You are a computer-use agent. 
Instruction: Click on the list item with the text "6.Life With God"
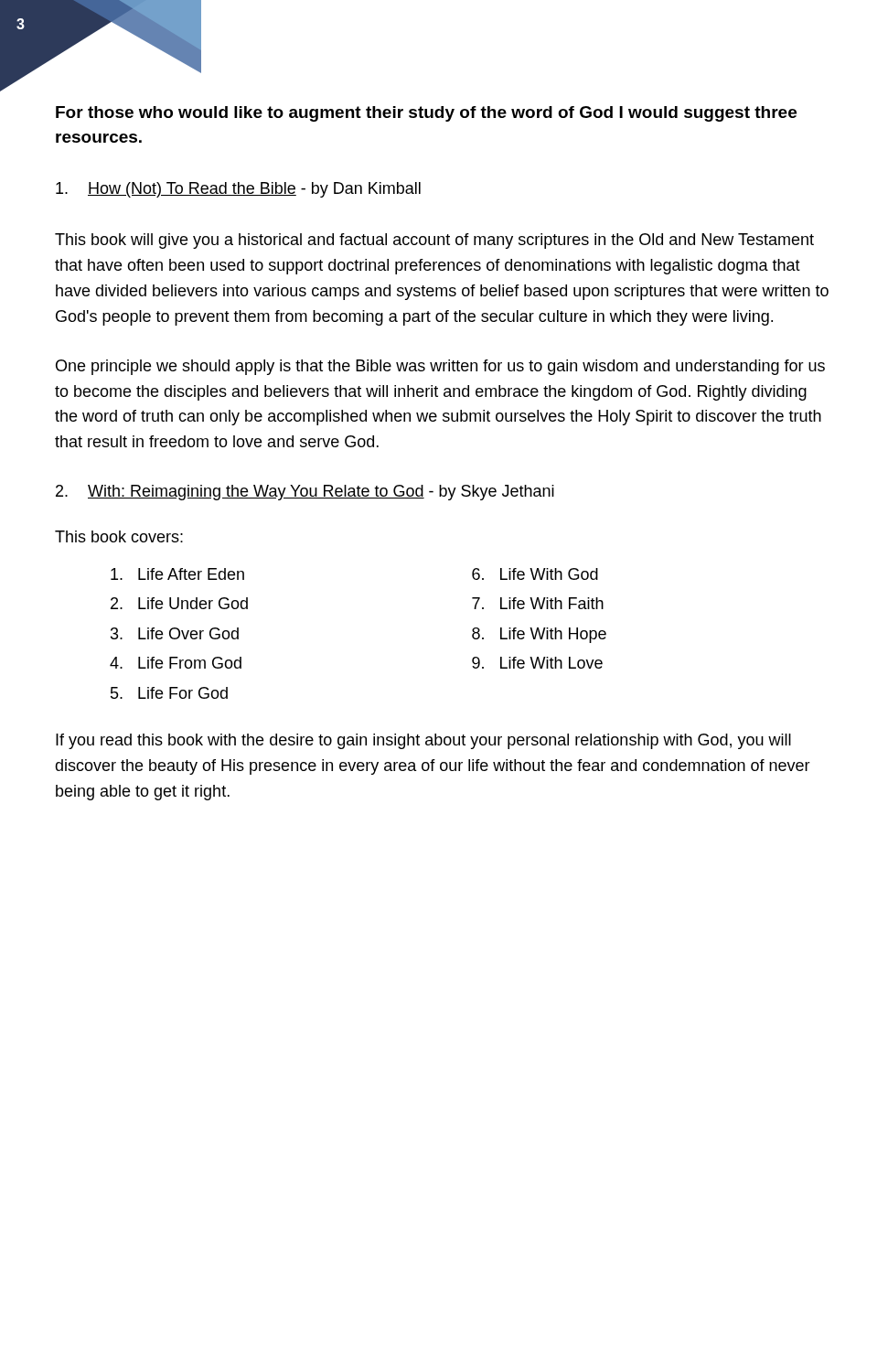535,575
